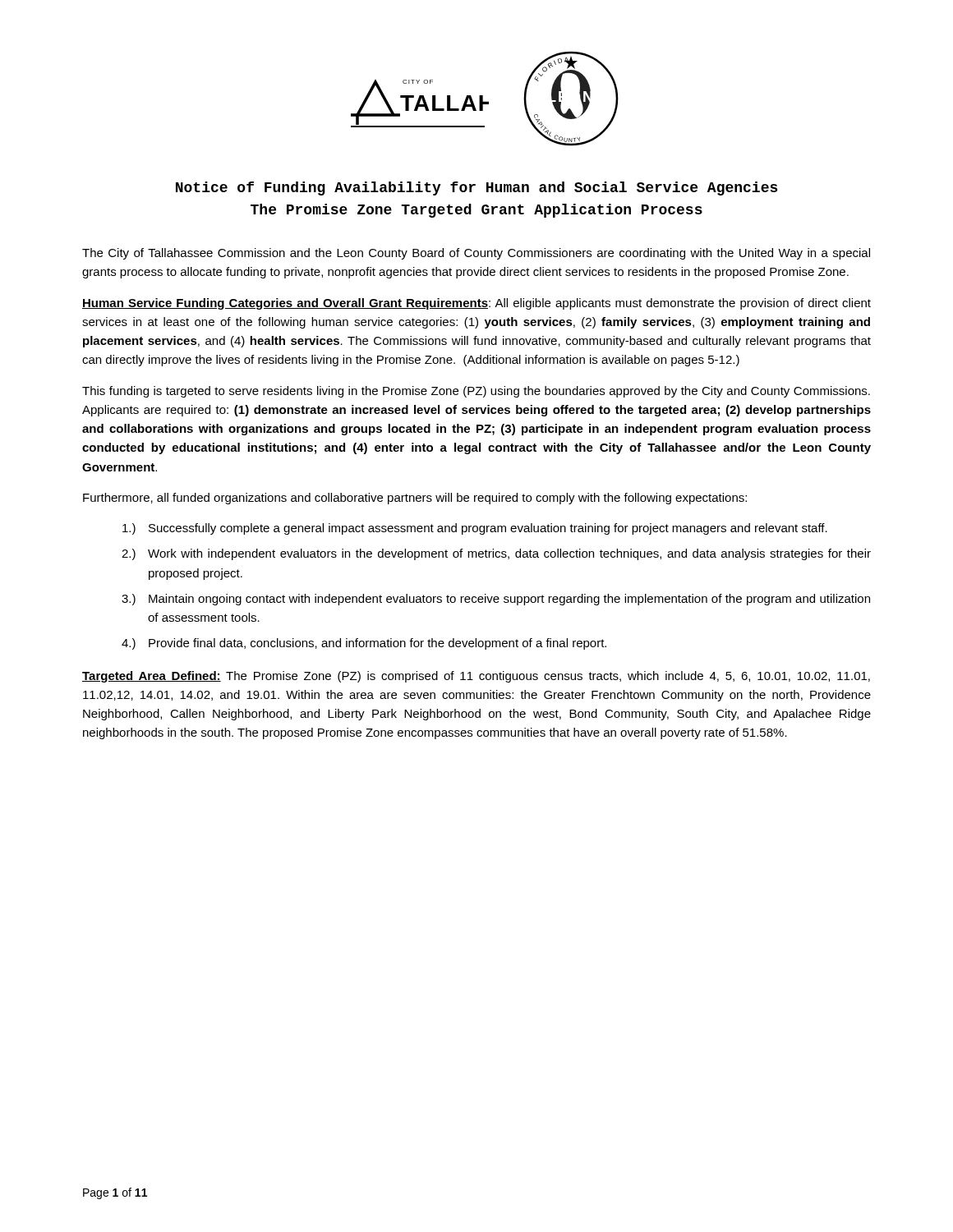This screenshot has width=953, height=1232.
Task: Click on the logo
Action: (x=476, y=99)
